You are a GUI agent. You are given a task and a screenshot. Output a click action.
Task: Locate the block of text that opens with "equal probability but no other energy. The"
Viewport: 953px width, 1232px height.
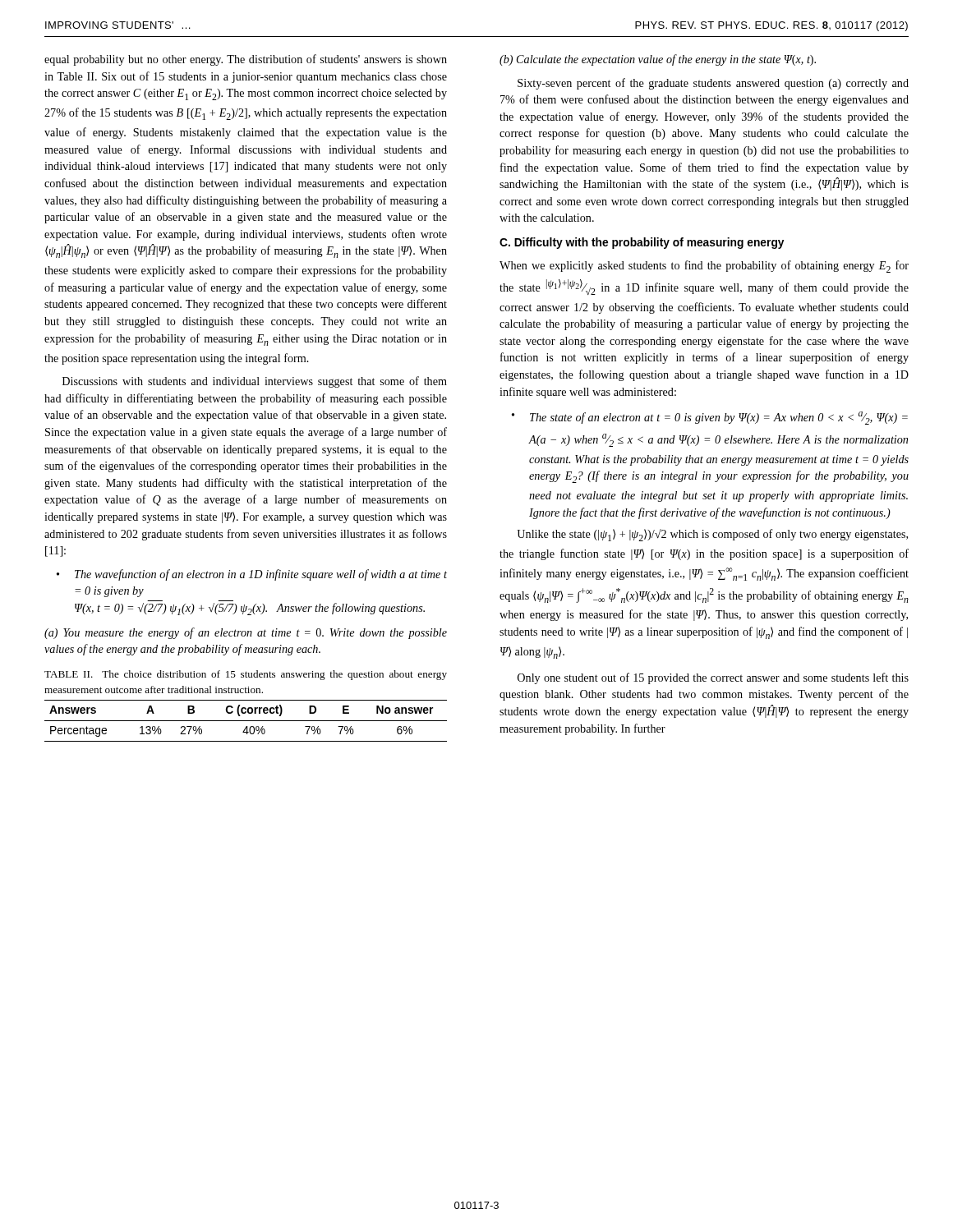246,209
